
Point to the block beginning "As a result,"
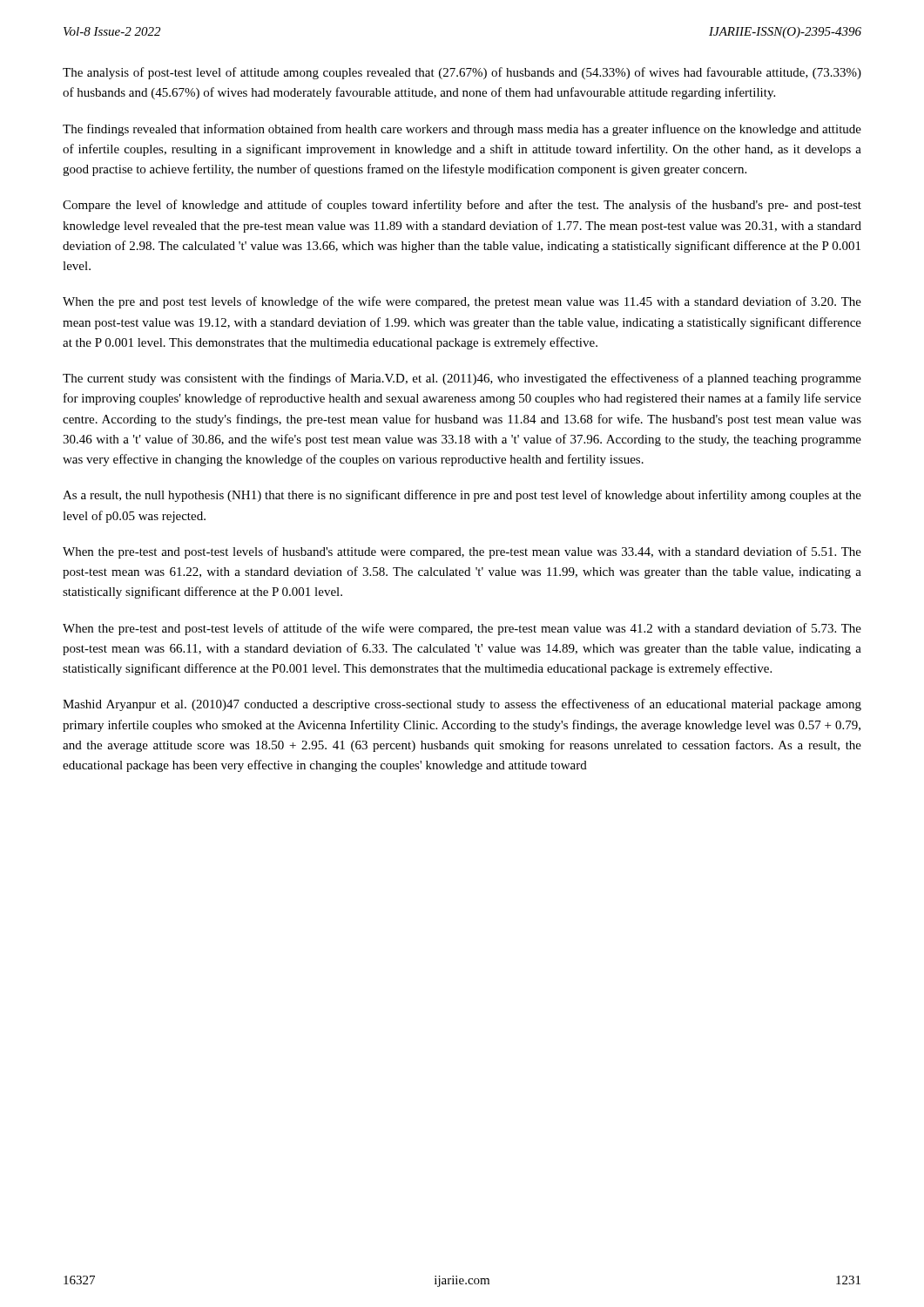(x=462, y=505)
